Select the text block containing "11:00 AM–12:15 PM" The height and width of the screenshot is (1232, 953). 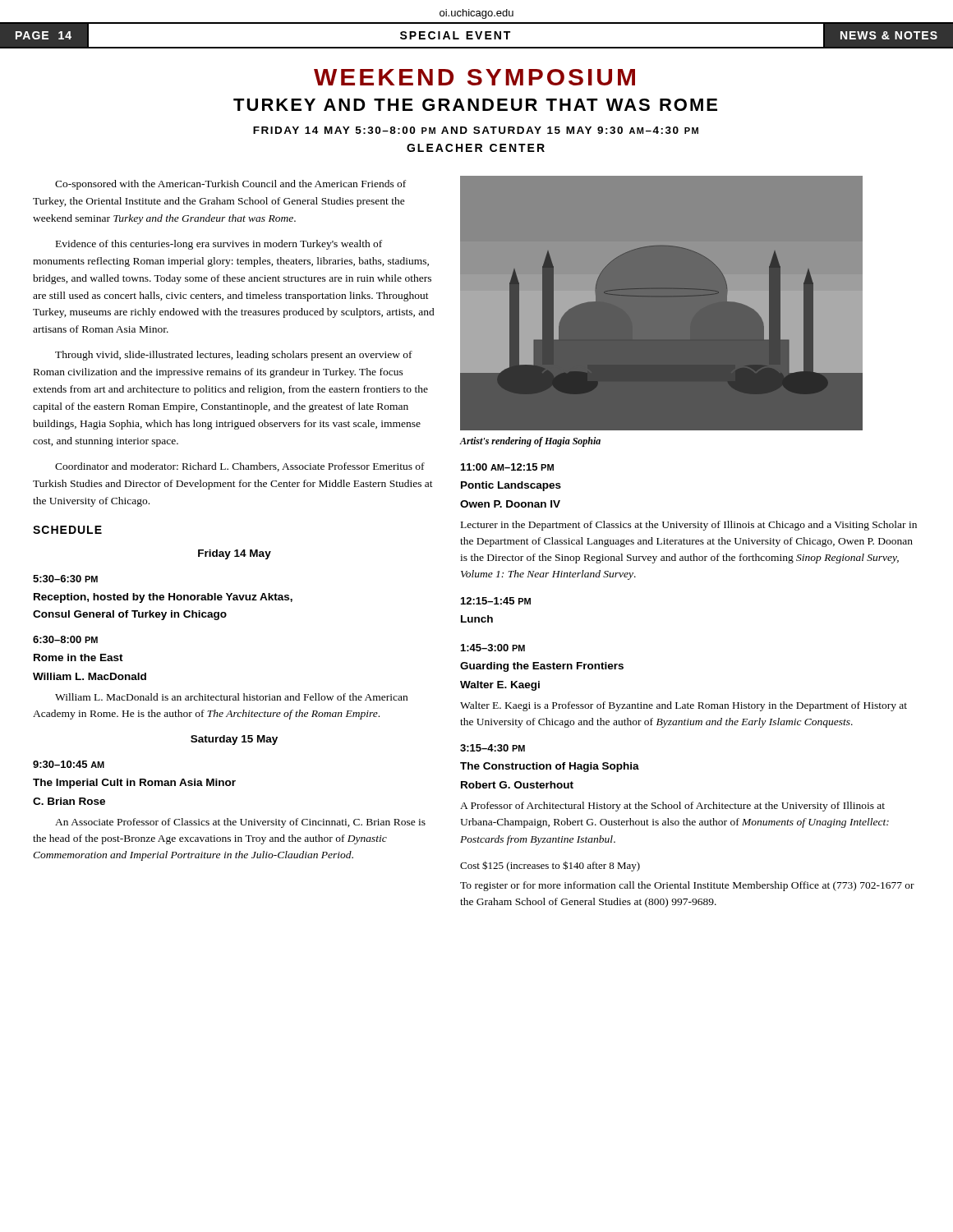[690, 521]
